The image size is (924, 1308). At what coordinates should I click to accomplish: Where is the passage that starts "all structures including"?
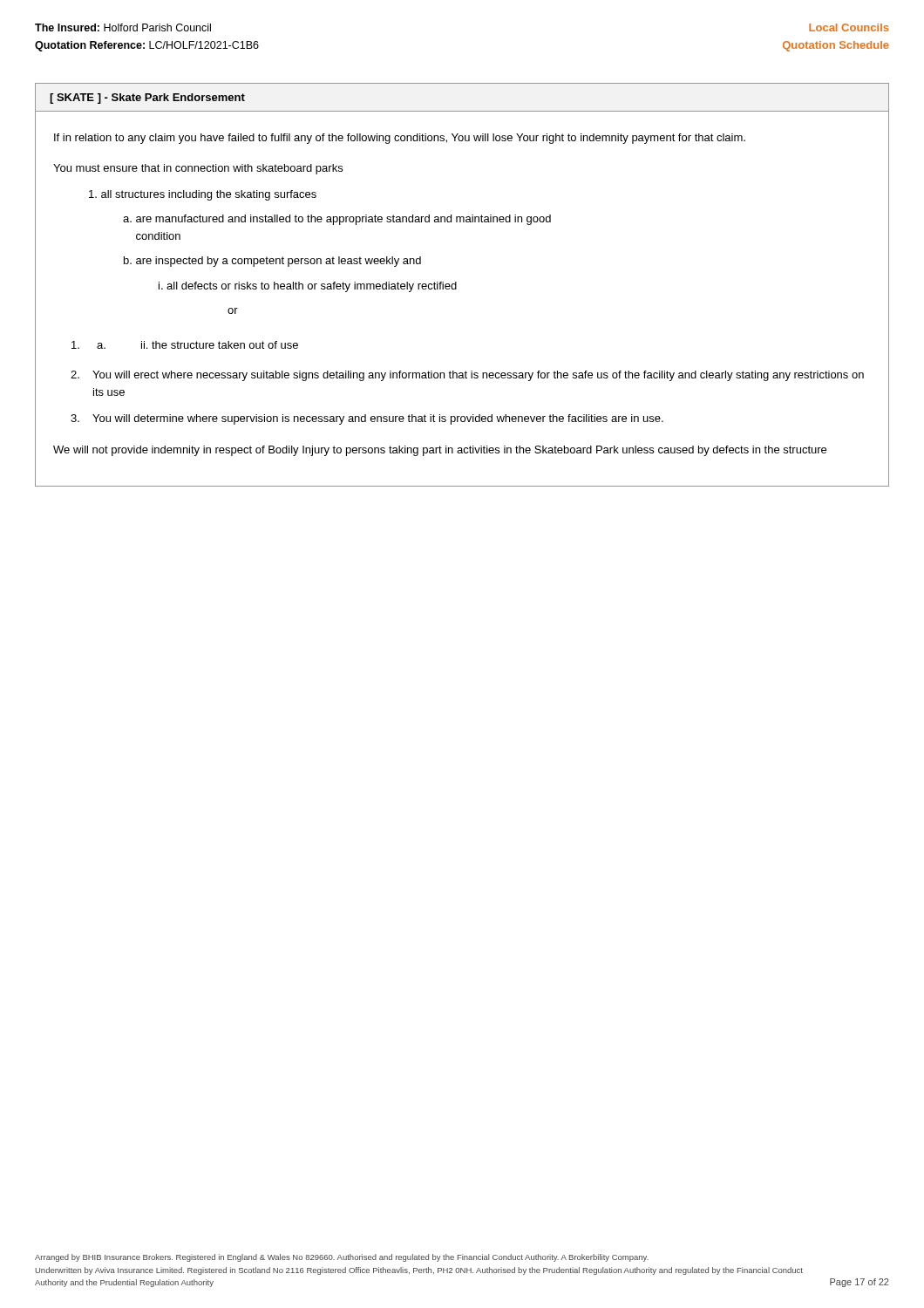202,194
